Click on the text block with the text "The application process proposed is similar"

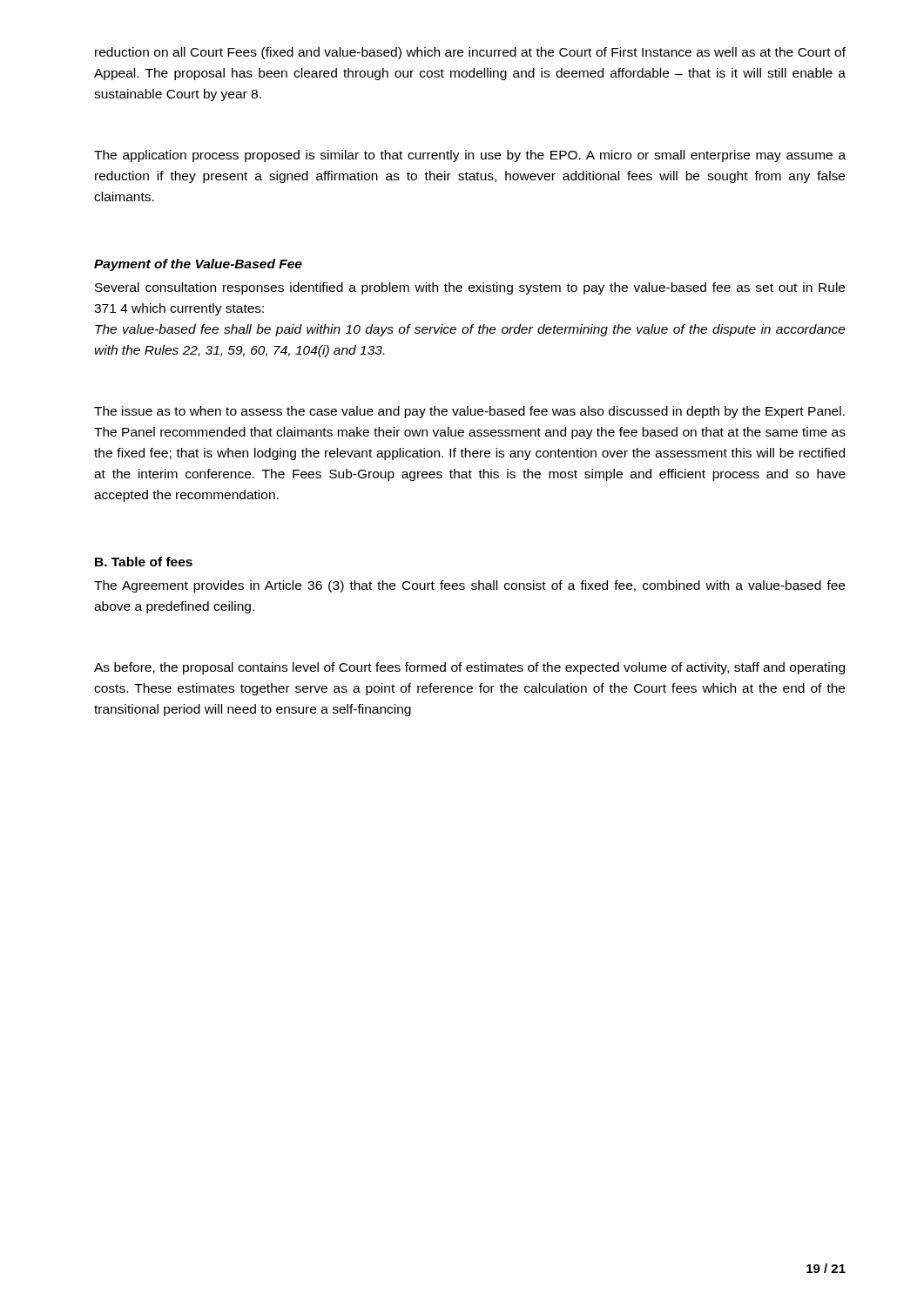tap(470, 176)
